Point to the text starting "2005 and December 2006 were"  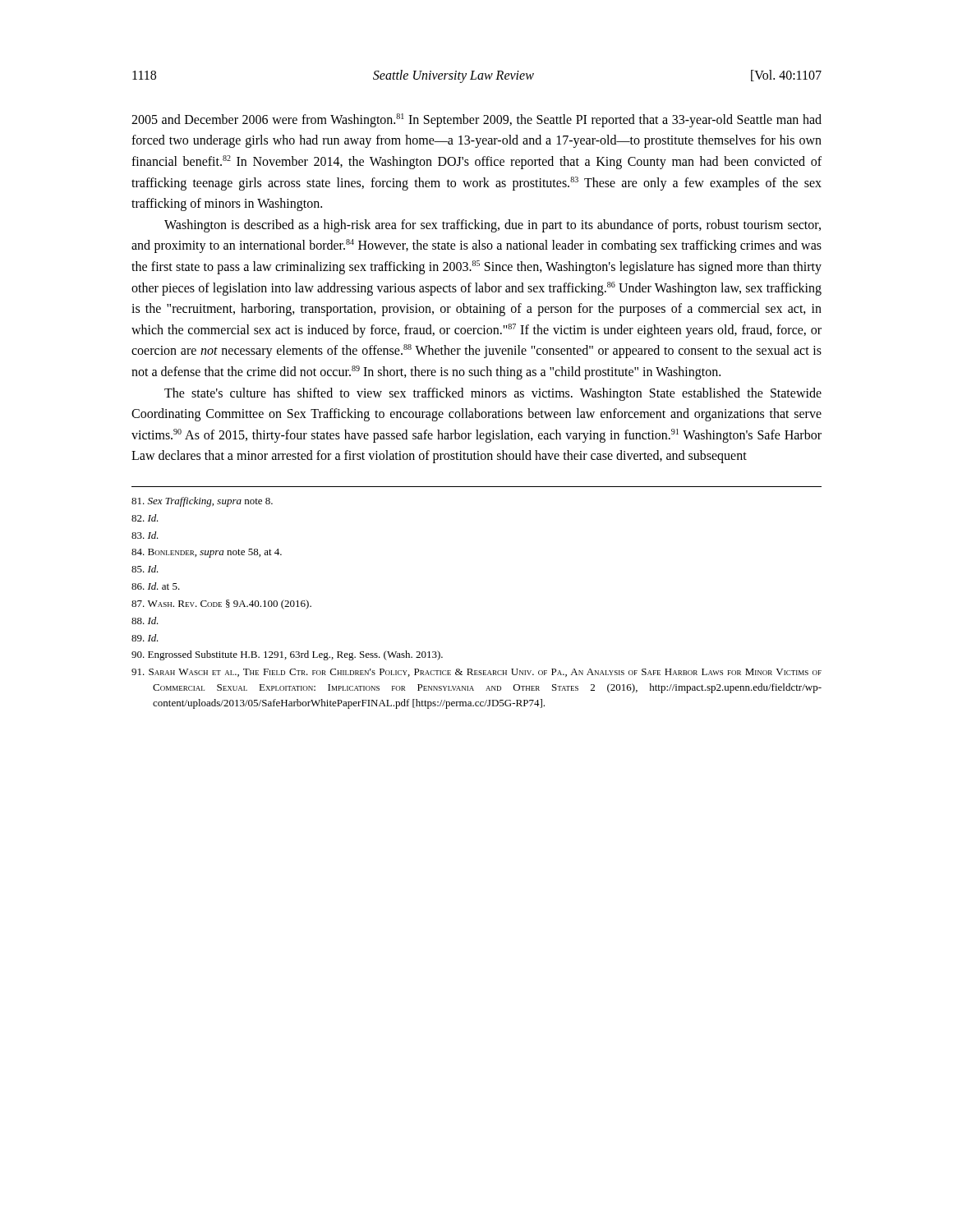[476, 162]
